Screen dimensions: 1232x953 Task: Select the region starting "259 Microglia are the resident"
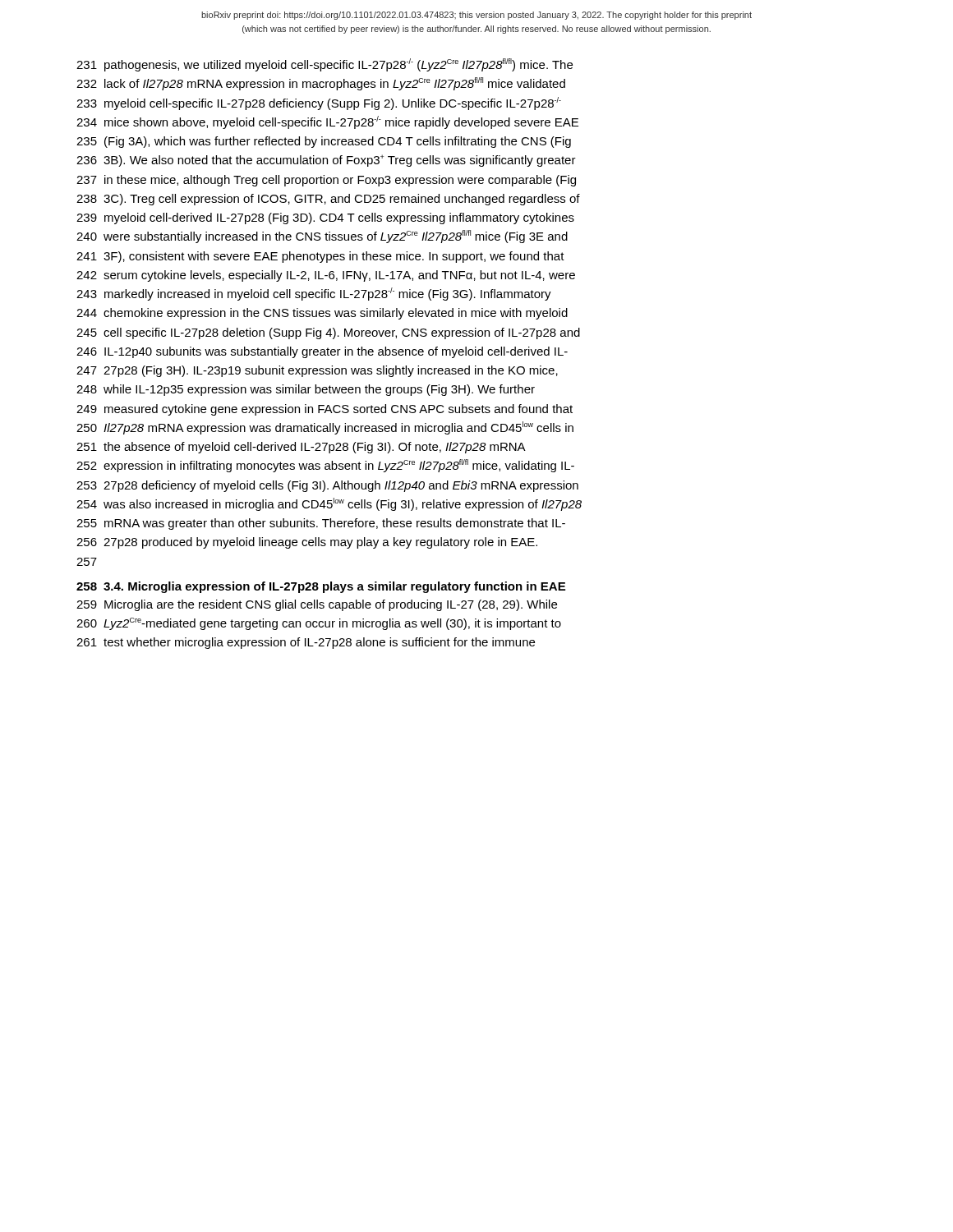(x=476, y=623)
